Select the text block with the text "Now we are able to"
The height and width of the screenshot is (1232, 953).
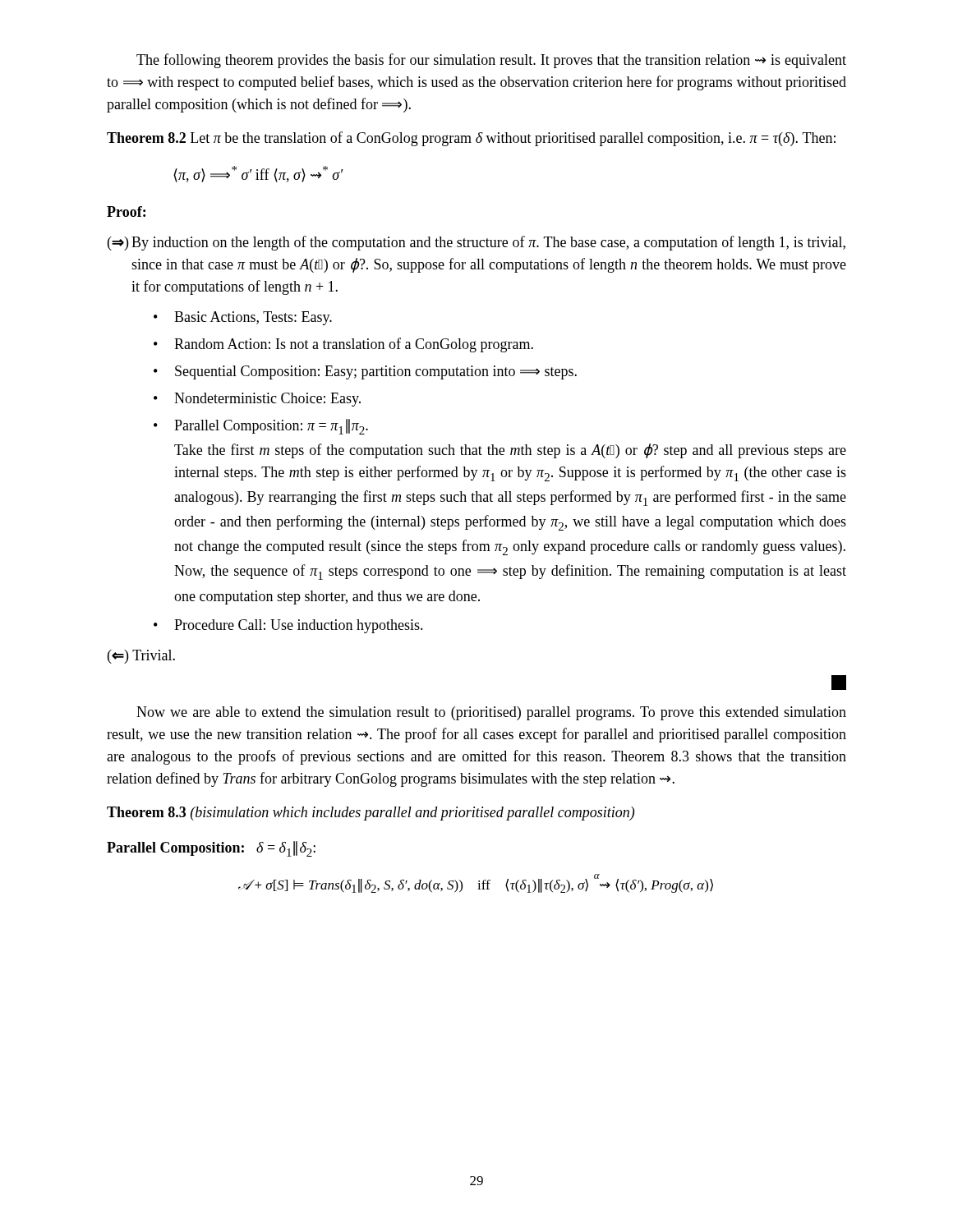476,745
